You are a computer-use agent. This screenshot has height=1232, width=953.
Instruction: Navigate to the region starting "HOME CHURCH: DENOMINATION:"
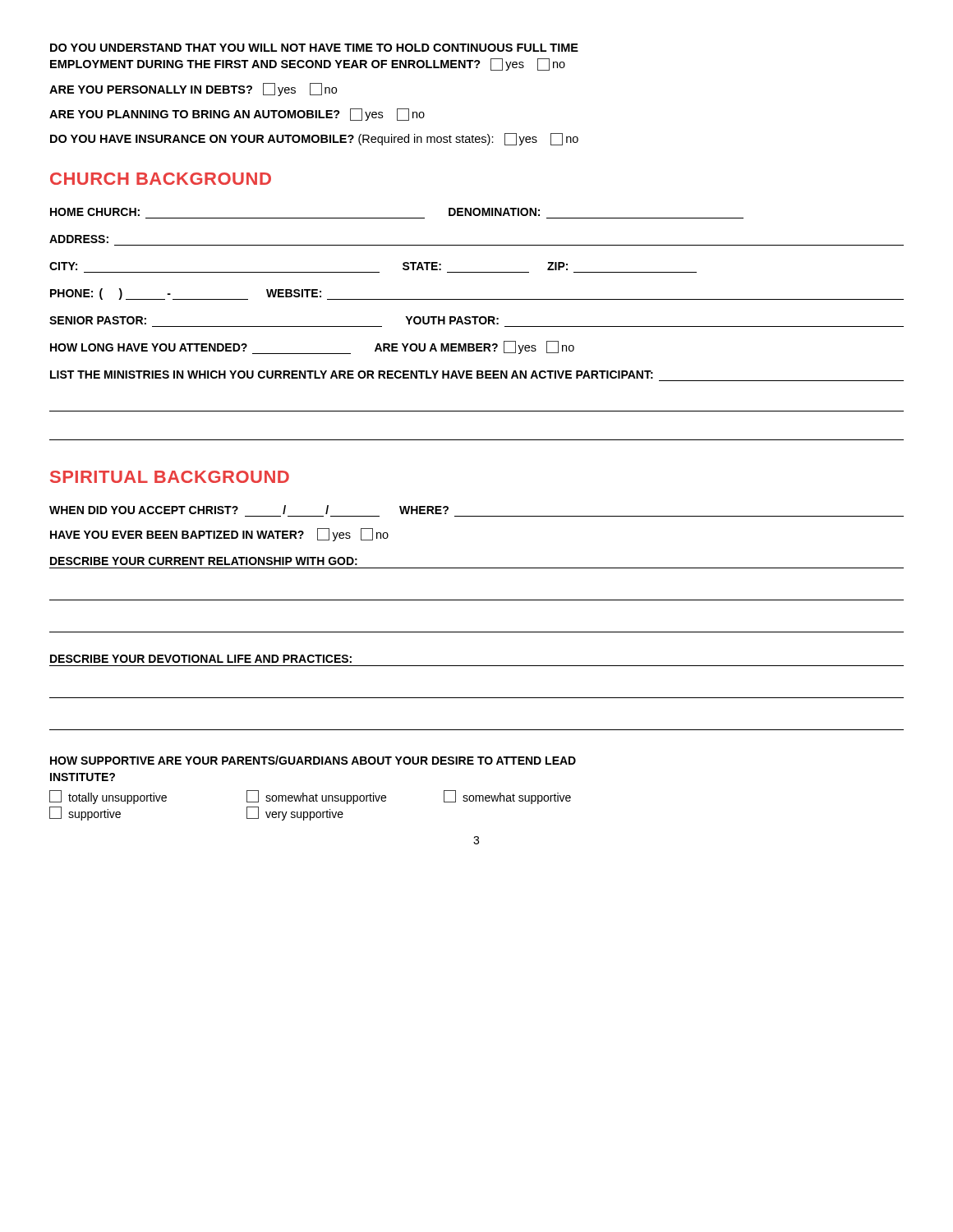click(x=396, y=211)
